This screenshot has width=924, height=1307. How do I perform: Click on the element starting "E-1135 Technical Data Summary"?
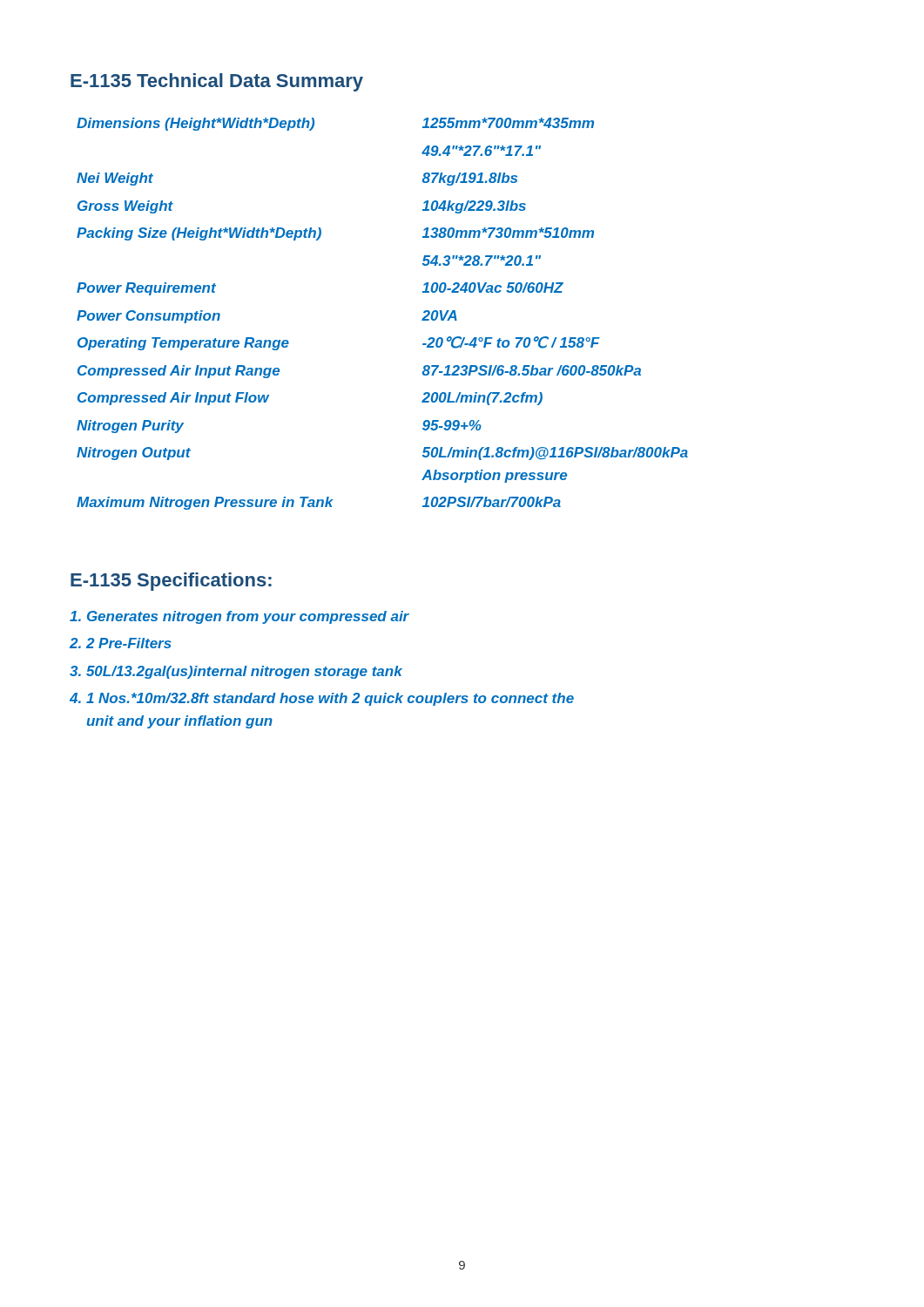216,81
